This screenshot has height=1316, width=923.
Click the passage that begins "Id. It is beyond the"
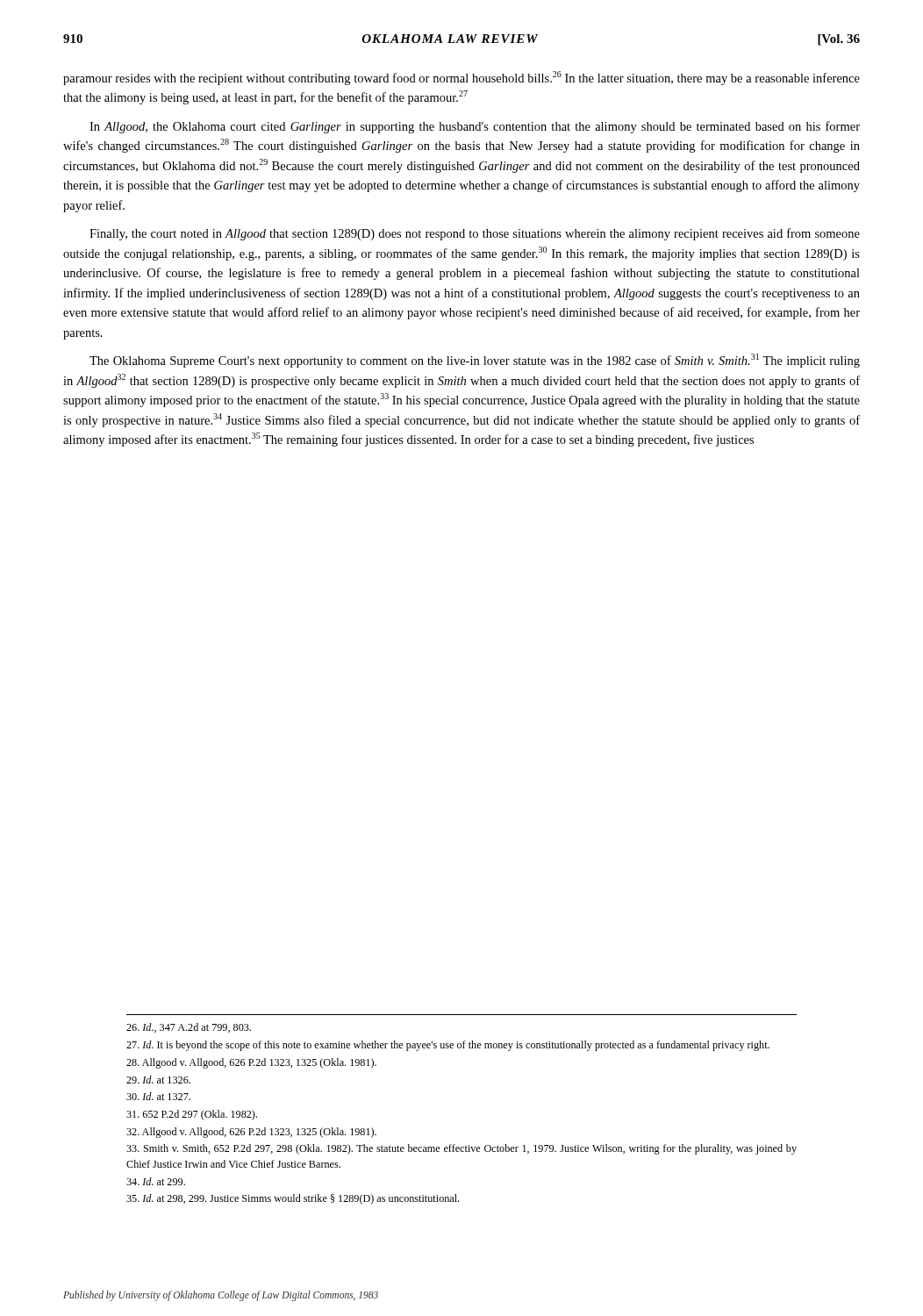(x=448, y=1045)
